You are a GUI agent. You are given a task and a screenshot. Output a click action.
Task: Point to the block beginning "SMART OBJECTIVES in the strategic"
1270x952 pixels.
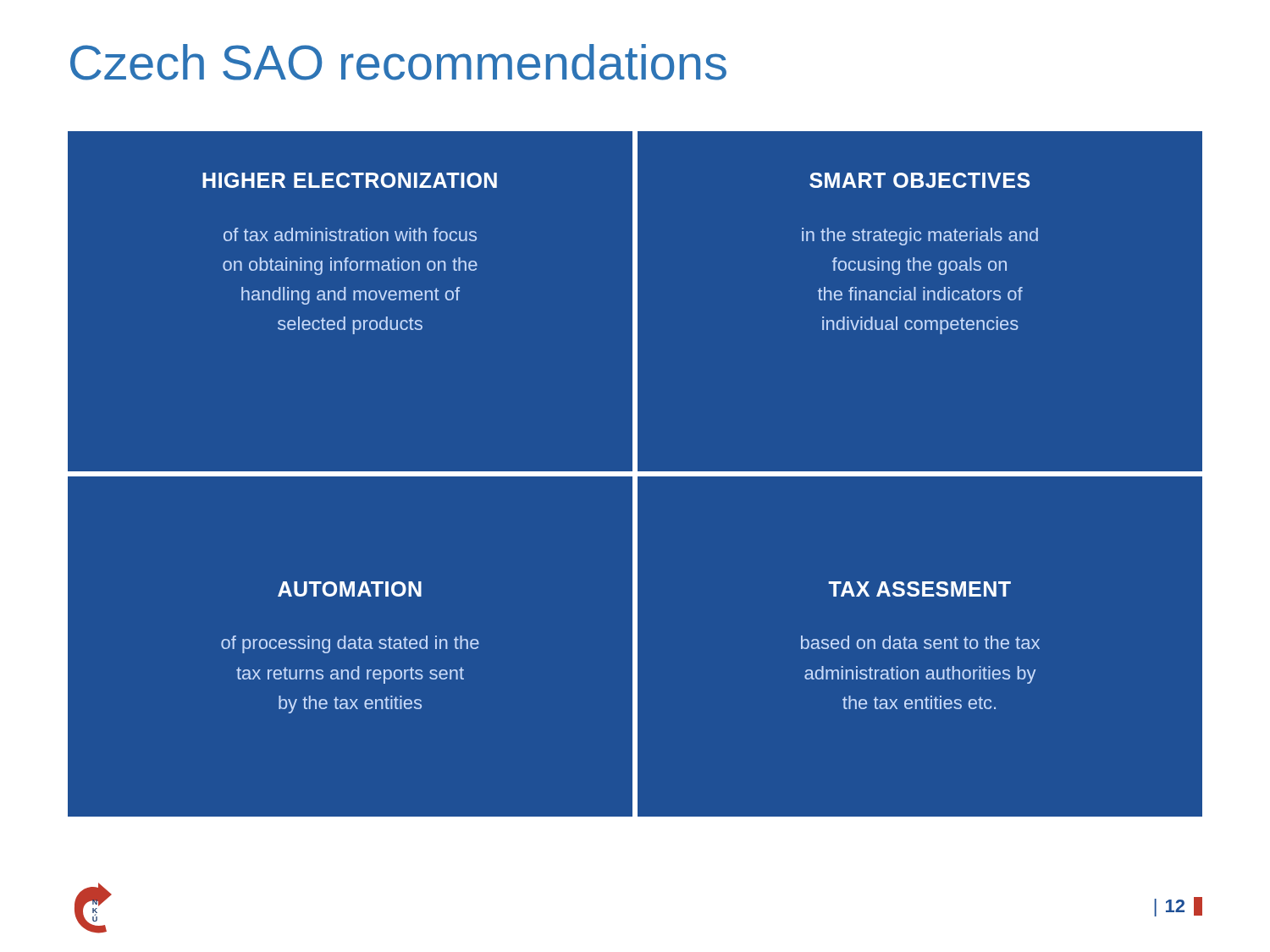point(920,253)
